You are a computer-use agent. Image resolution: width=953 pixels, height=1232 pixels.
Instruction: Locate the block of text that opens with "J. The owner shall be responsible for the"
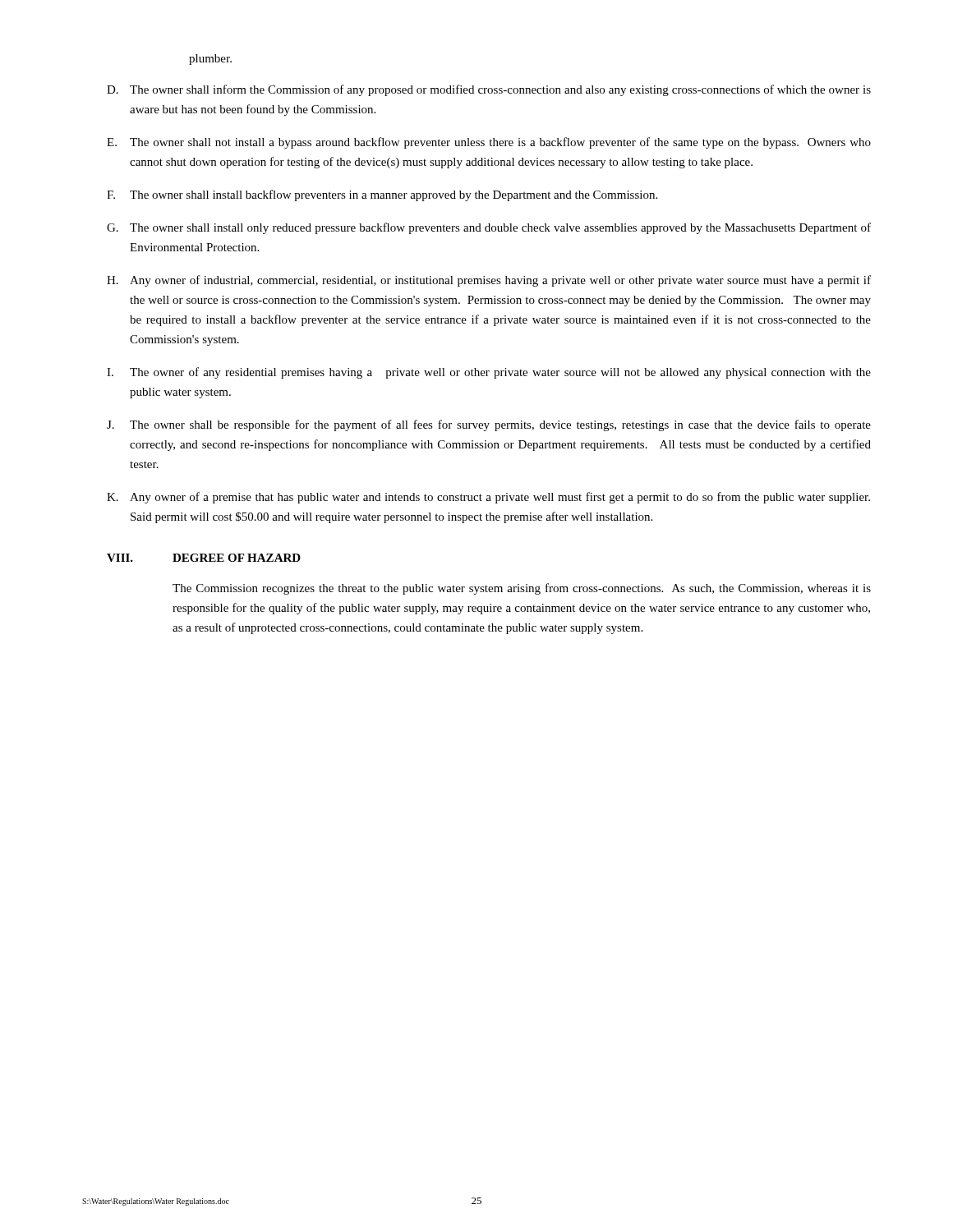click(x=489, y=444)
